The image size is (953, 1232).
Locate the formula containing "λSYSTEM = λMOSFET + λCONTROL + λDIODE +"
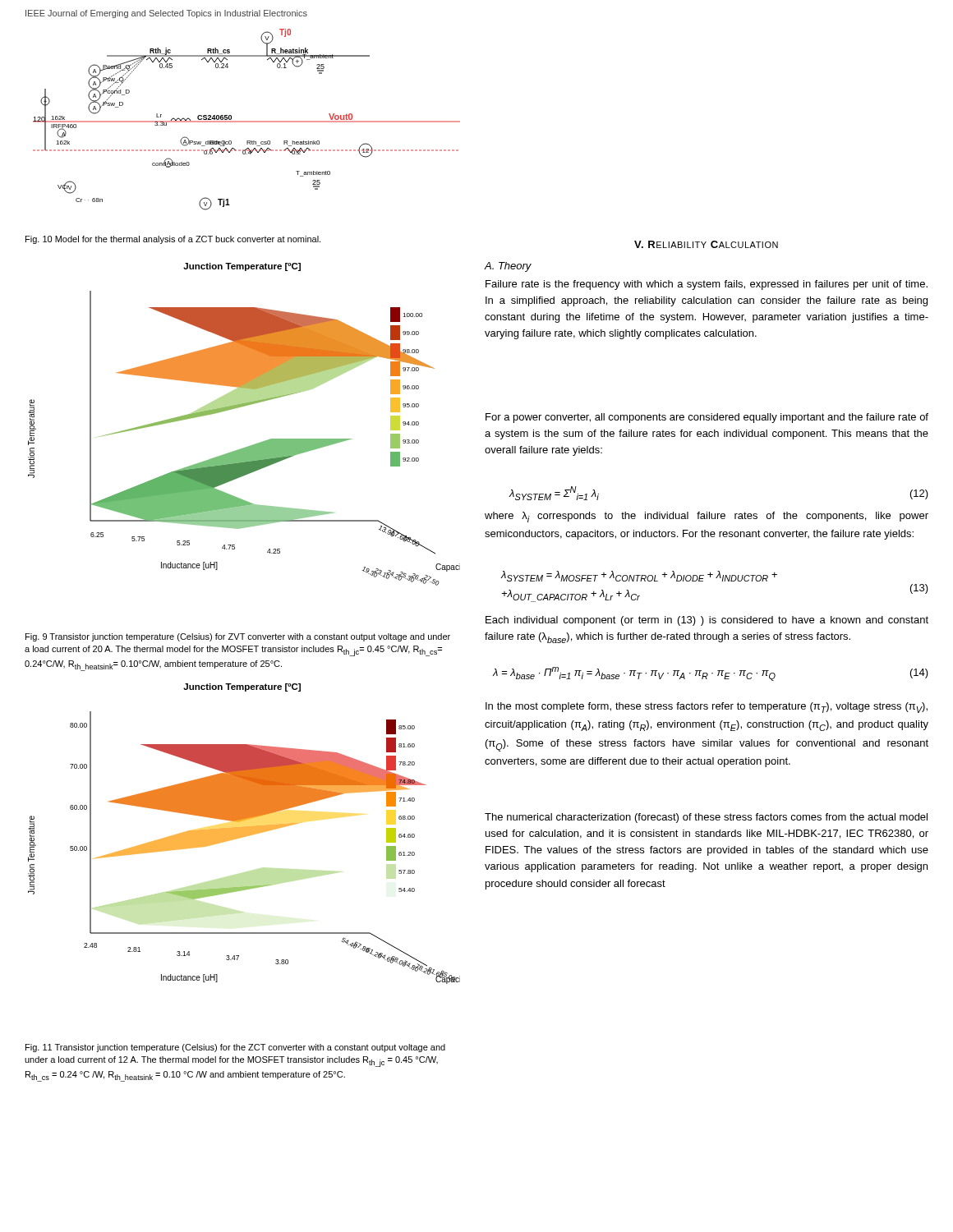[707, 586]
